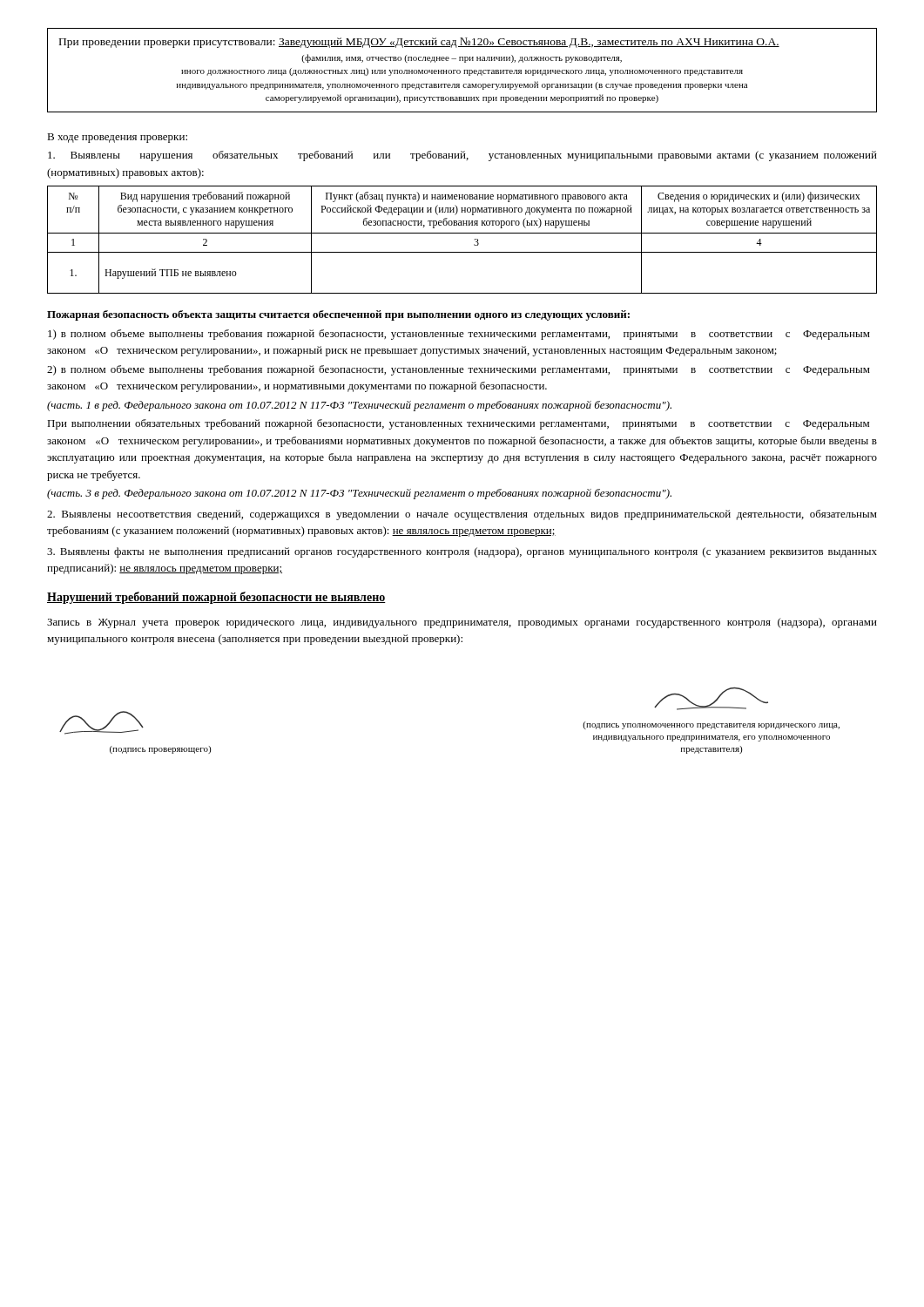
Task: Select the text block starting "1) в полном объеме"
Action: point(462,341)
